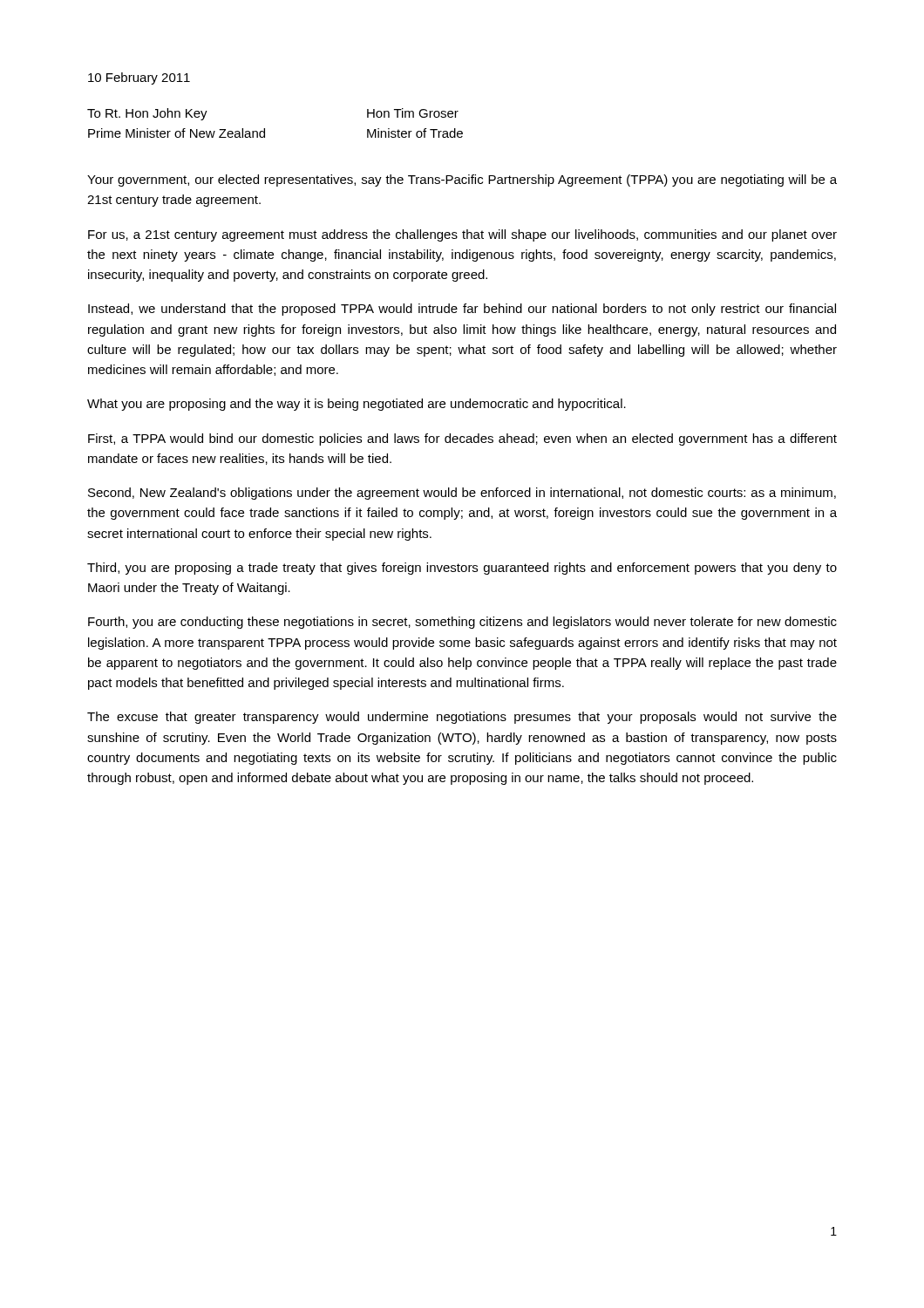Click on the text block containing "Fourth, you are conducting these negotiations"
Screen dimensions: 1308x924
462,652
